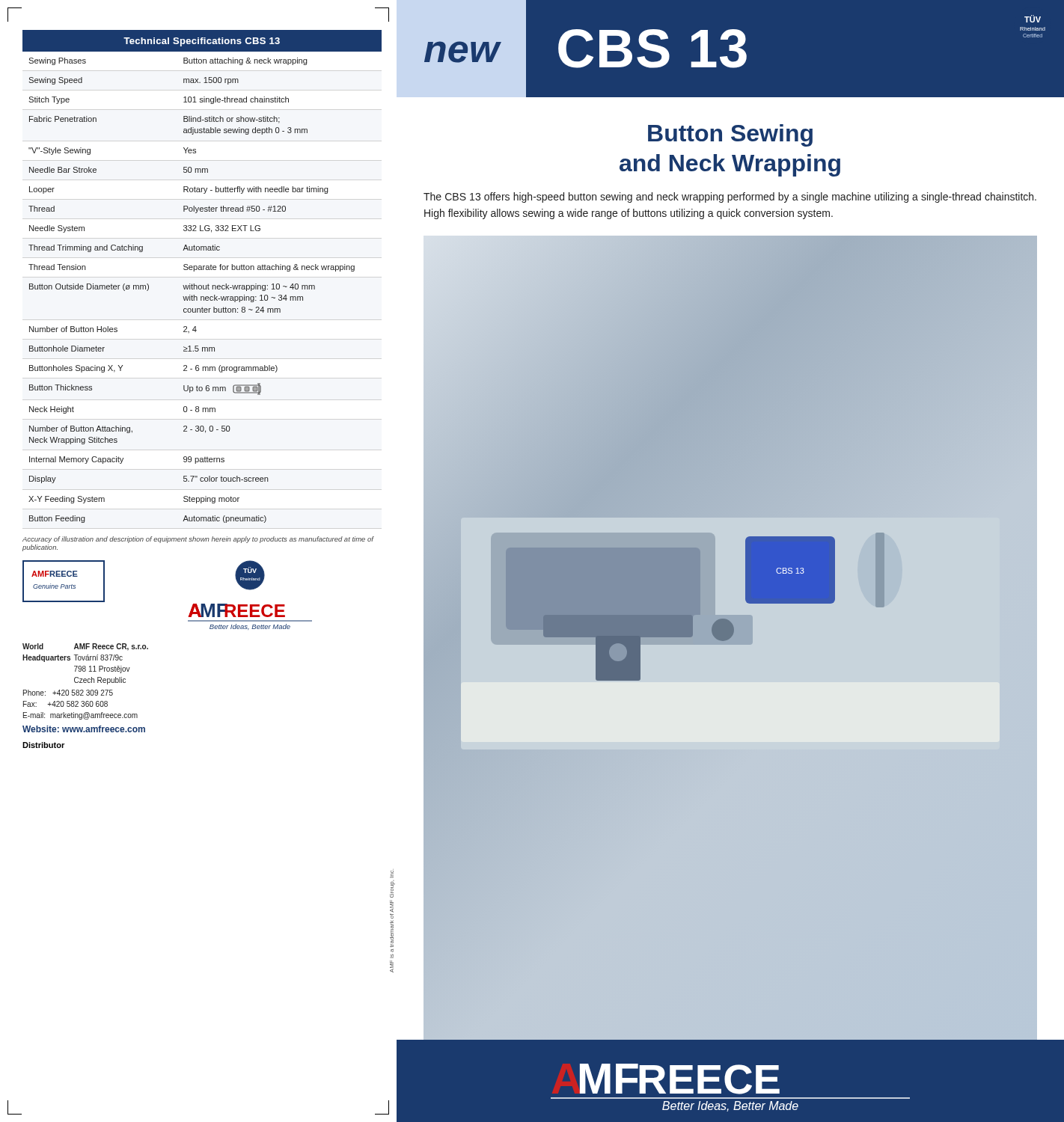Image resolution: width=1064 pixels, height=1122 pixels.
Task: Find the block starting "Accuracy of illustration and description of"
Action: [198, 543]
